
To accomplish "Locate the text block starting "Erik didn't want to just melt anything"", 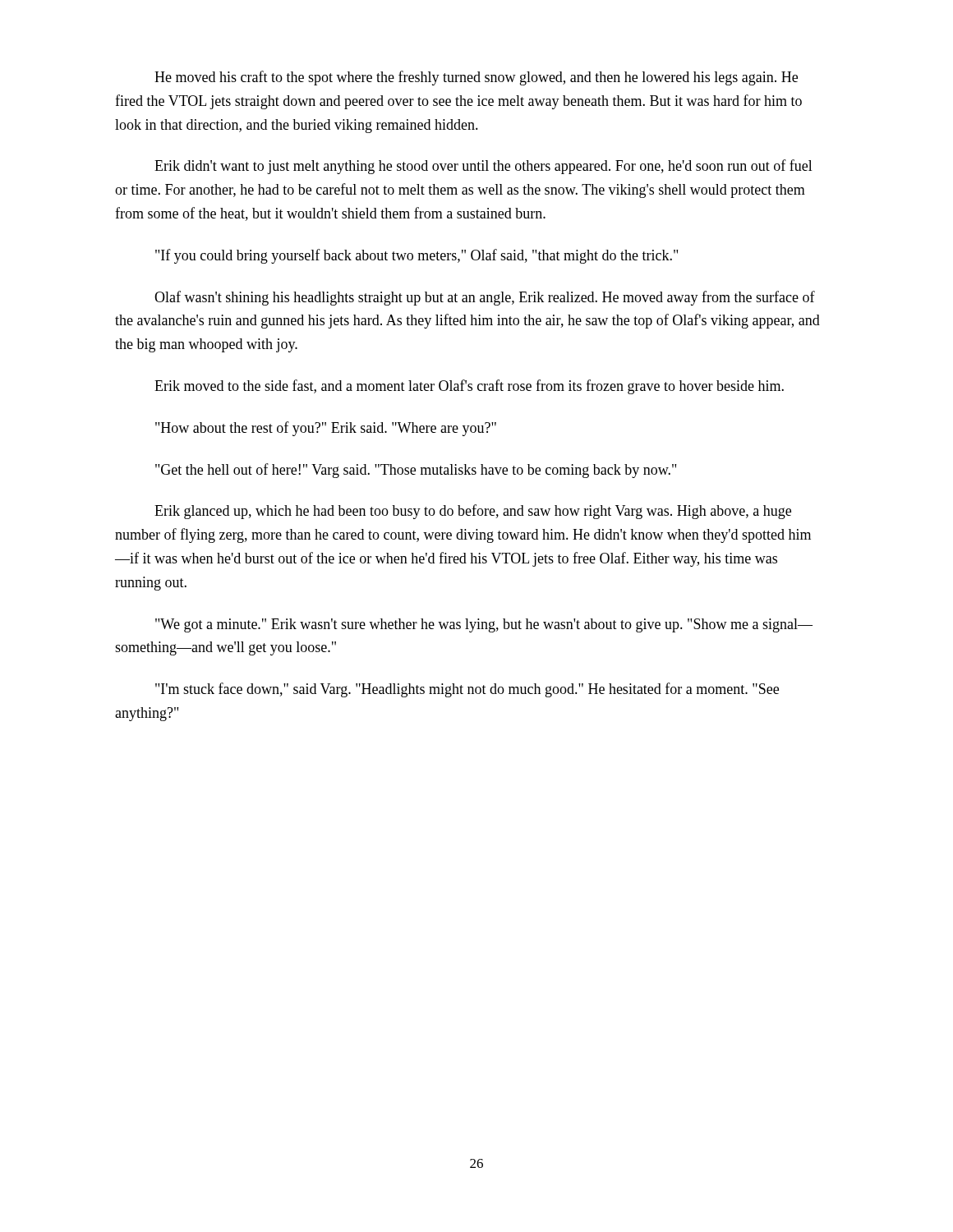I will 468,190.
